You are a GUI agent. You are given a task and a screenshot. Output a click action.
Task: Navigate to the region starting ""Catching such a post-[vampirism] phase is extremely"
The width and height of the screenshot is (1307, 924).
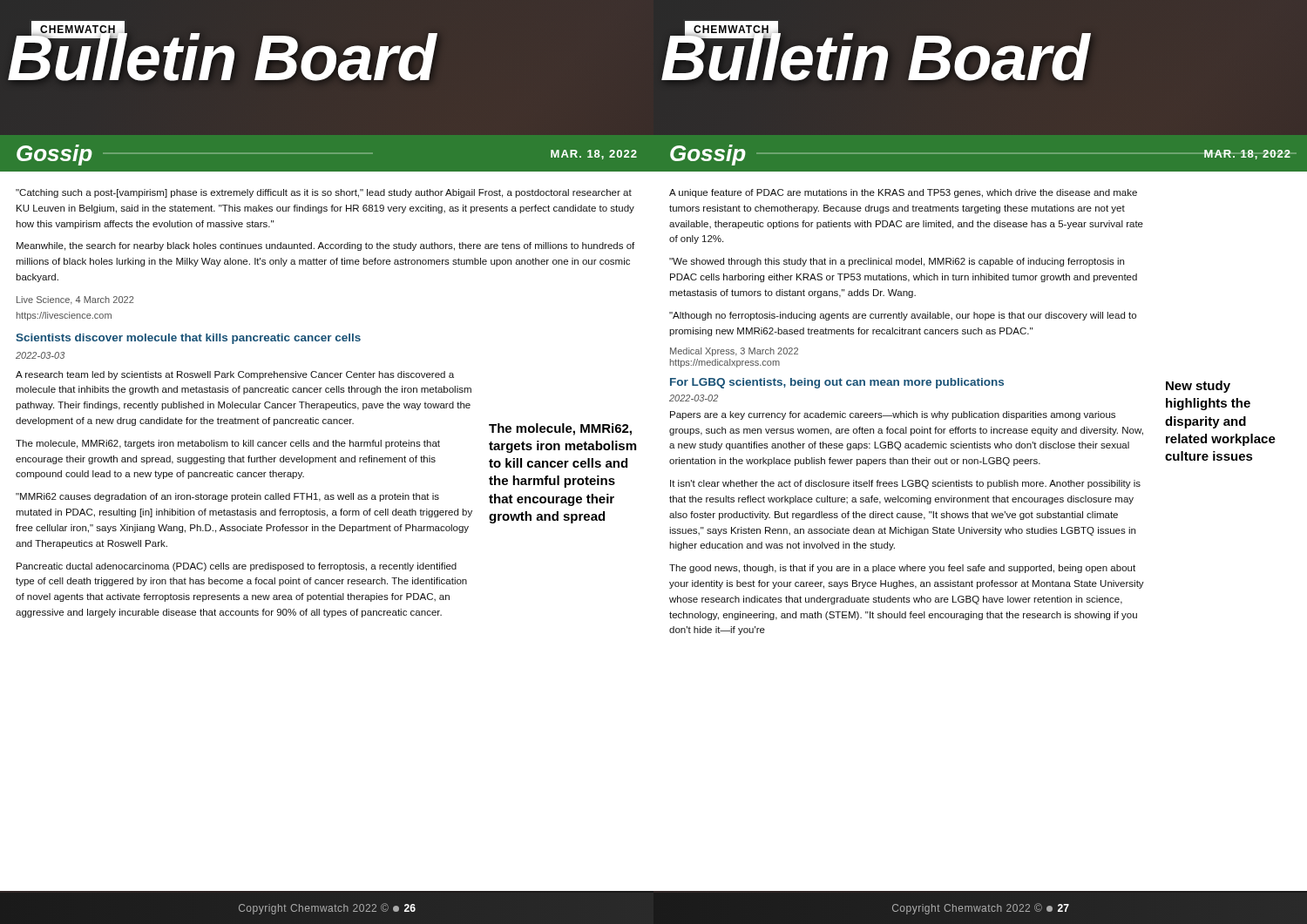point(327,209)
